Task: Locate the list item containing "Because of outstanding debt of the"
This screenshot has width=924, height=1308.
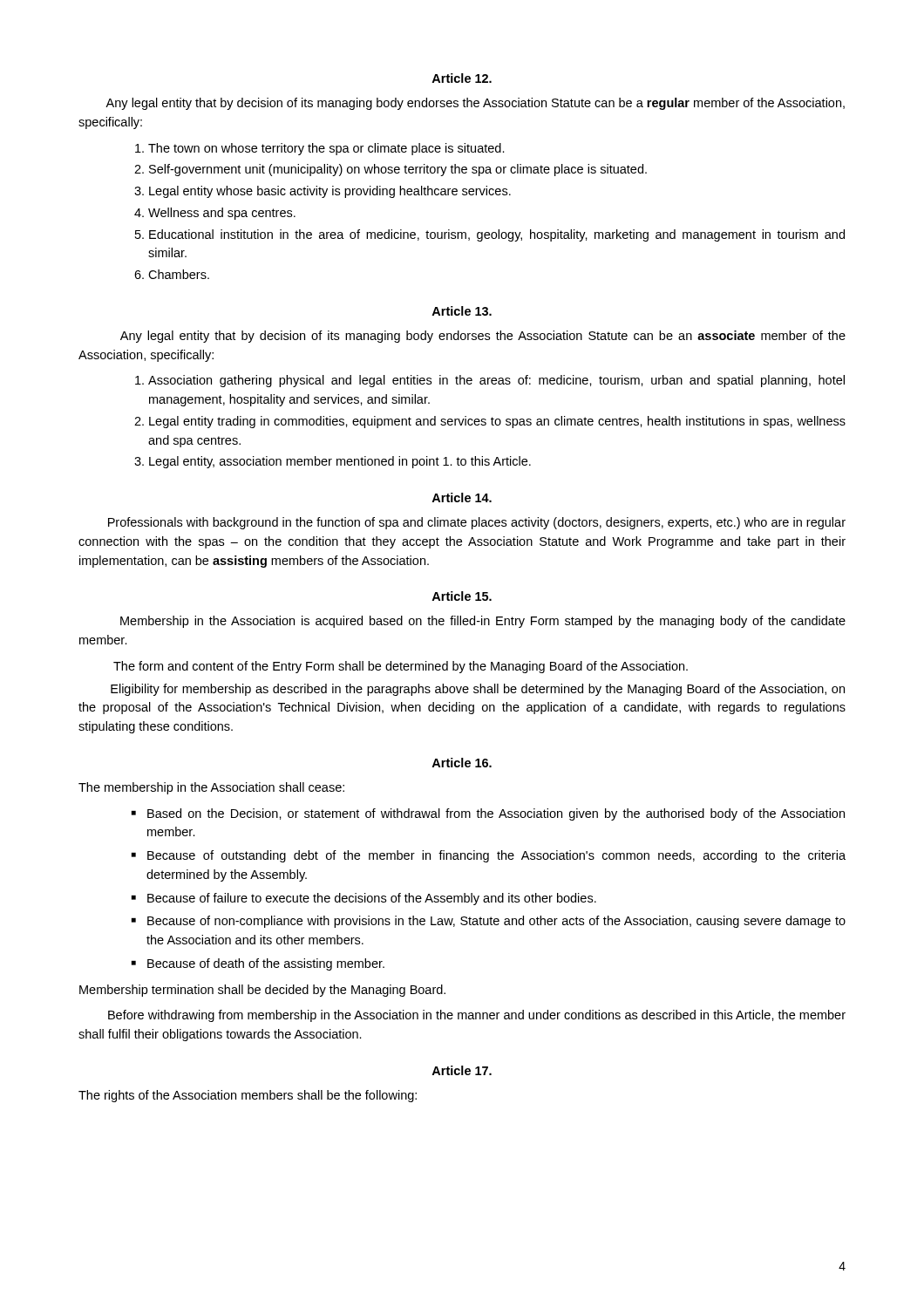Action: [496, 865]
